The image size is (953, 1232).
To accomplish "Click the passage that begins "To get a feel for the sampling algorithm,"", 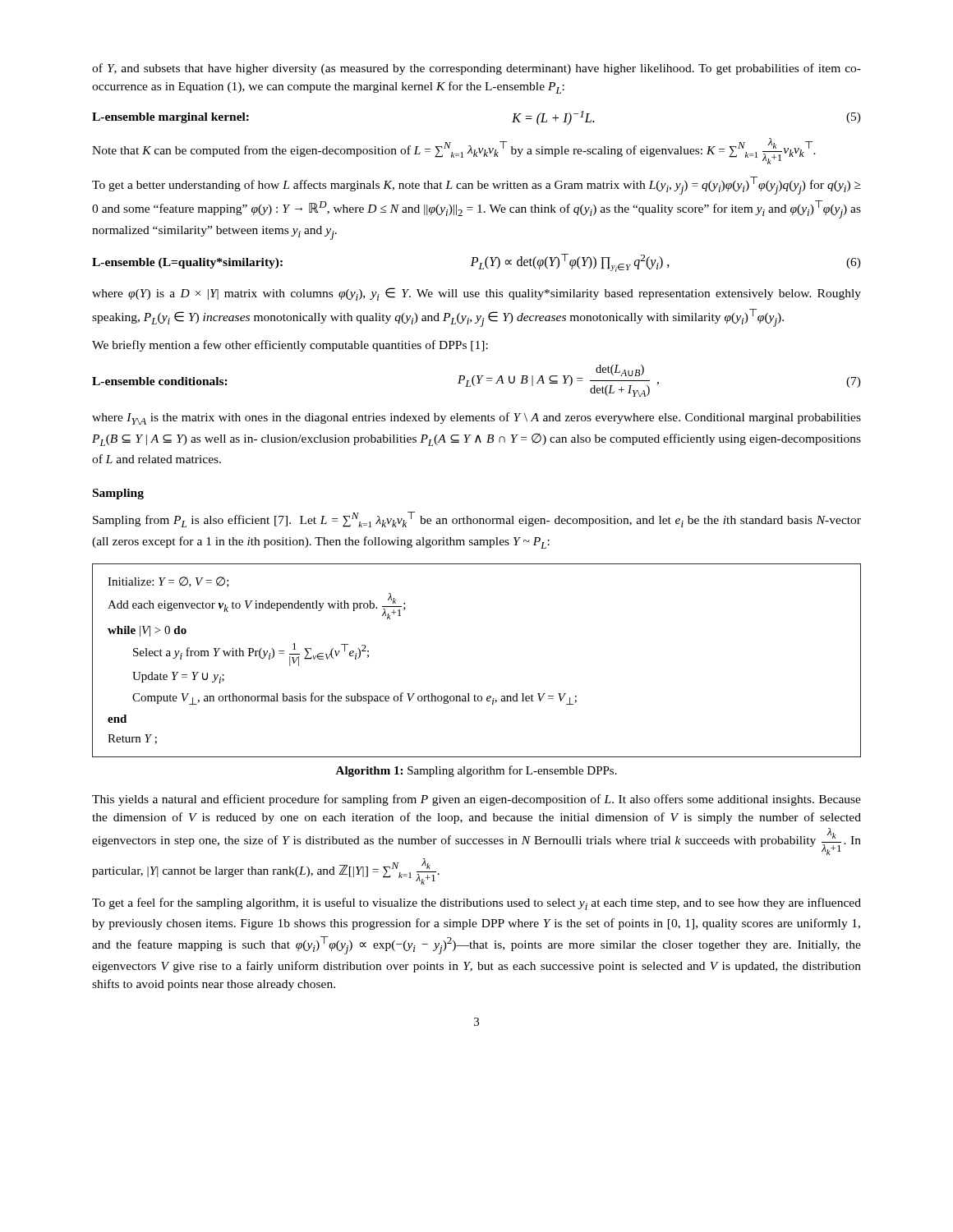I will 476,943.
